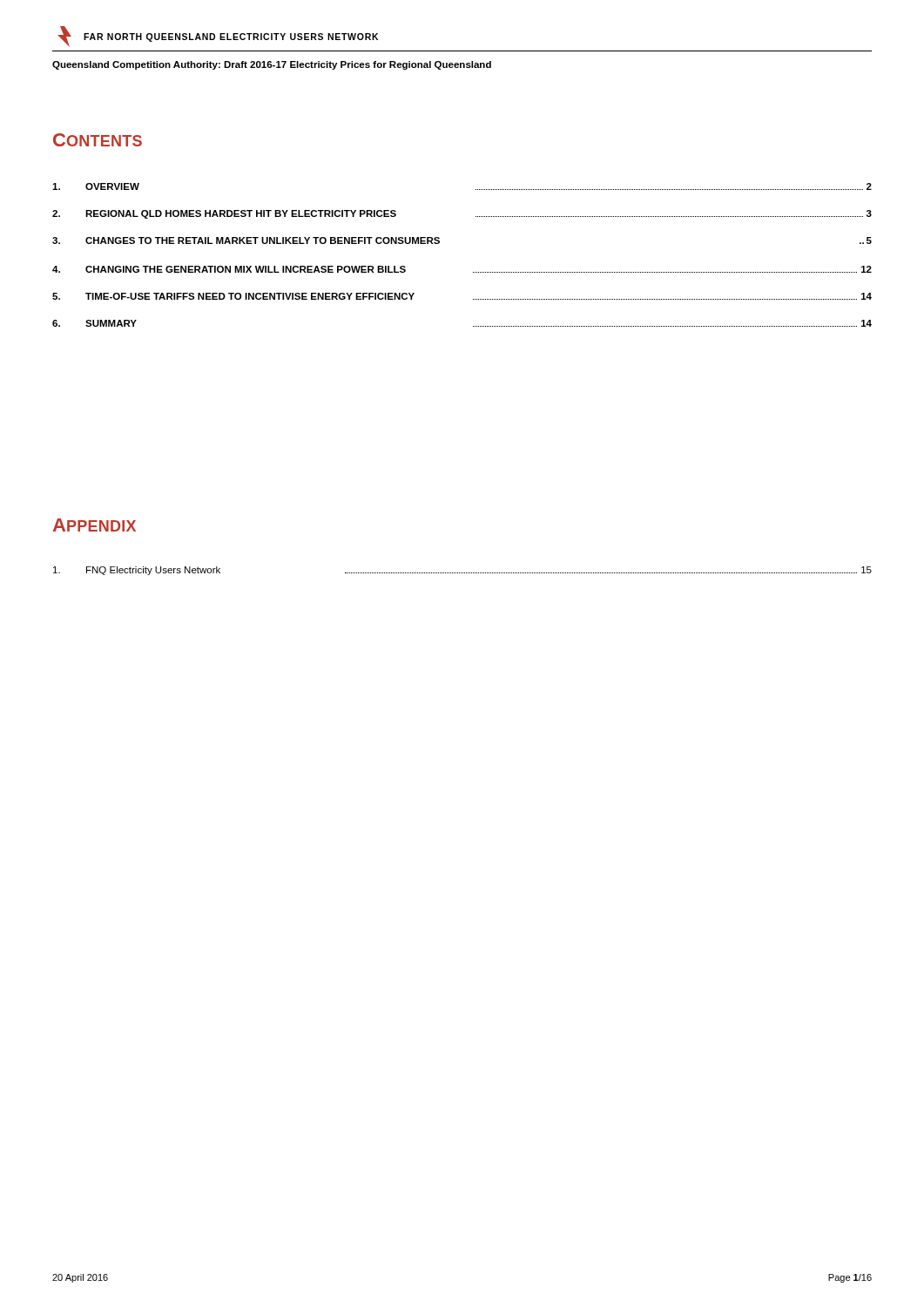Find the list item that says "2. REGIONAL QLD HOMES HARDEST HIT BY ELECTRICITY"

(x=246, y=214)
